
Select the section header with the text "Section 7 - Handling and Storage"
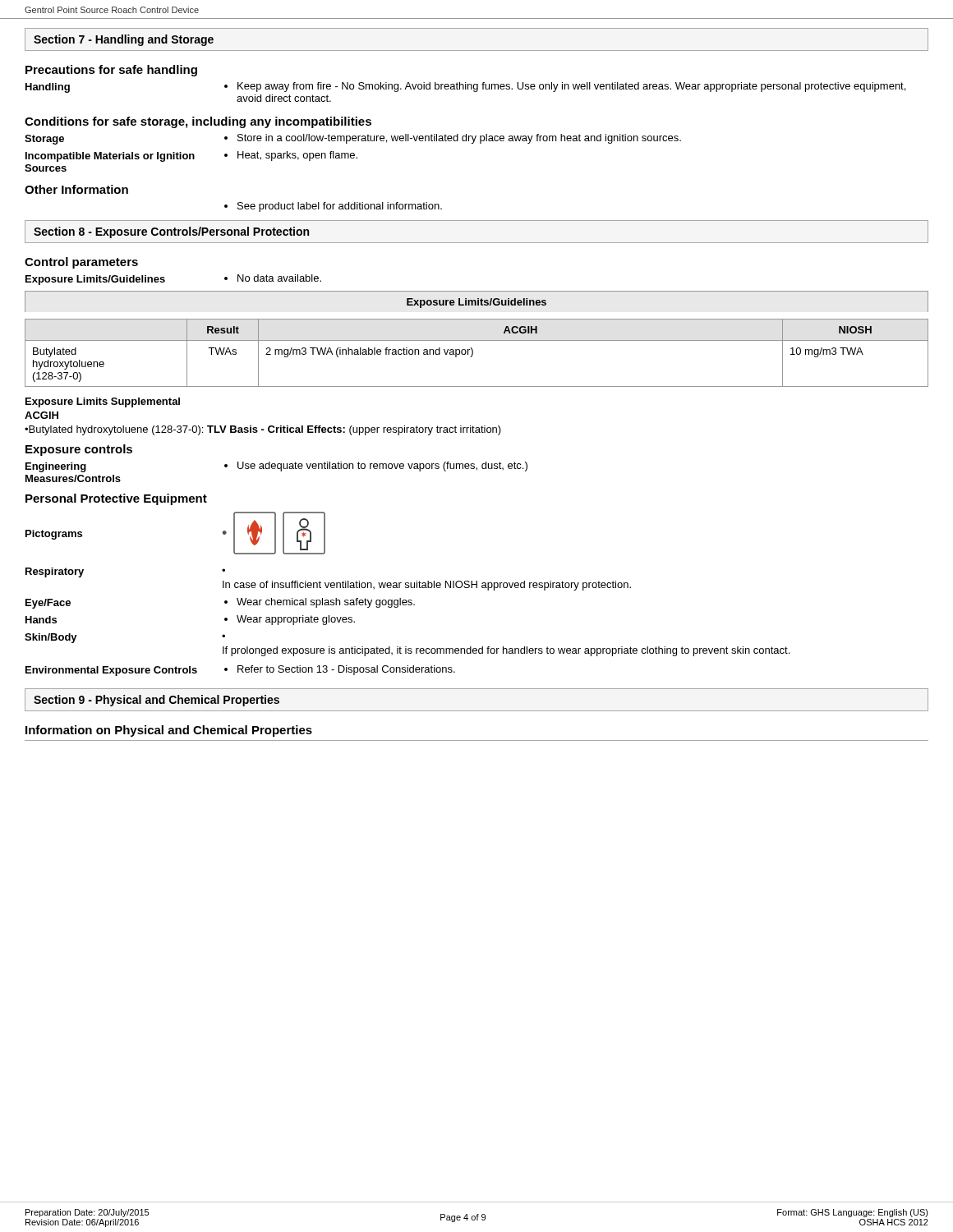124,39
